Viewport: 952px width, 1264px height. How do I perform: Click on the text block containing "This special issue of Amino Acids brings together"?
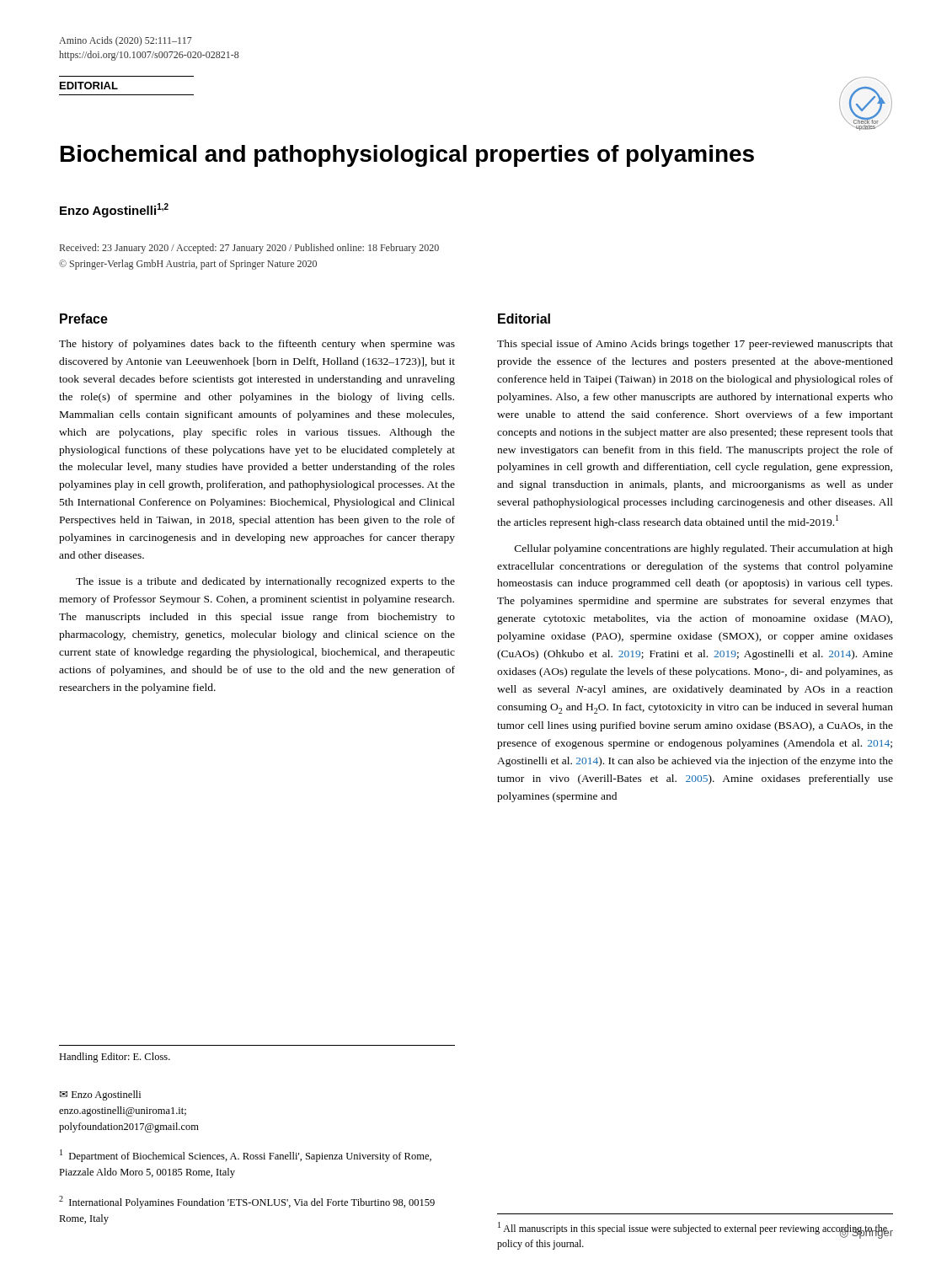(695, 570)
